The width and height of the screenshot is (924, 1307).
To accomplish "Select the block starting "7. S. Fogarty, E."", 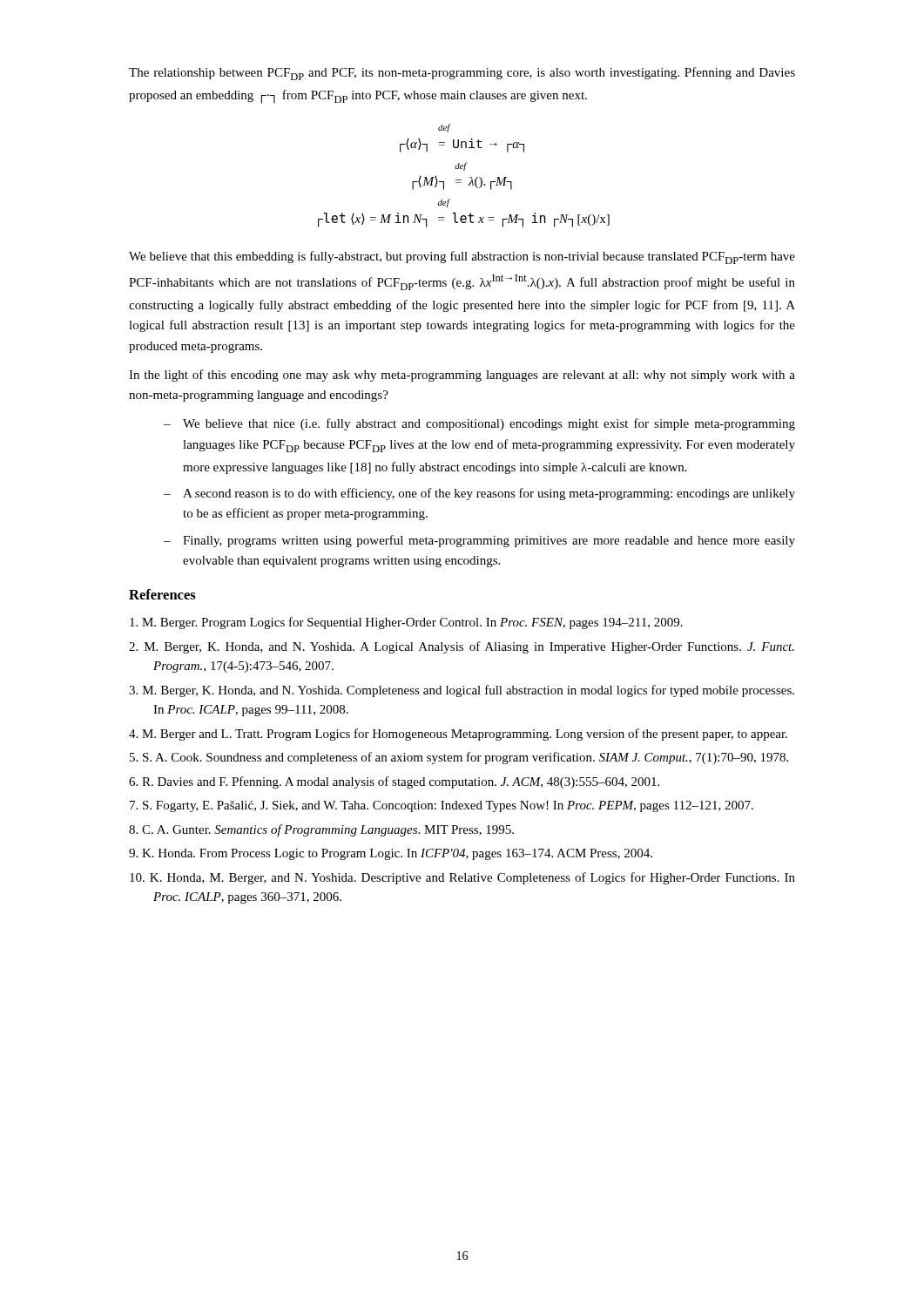I will pos(462,806).
